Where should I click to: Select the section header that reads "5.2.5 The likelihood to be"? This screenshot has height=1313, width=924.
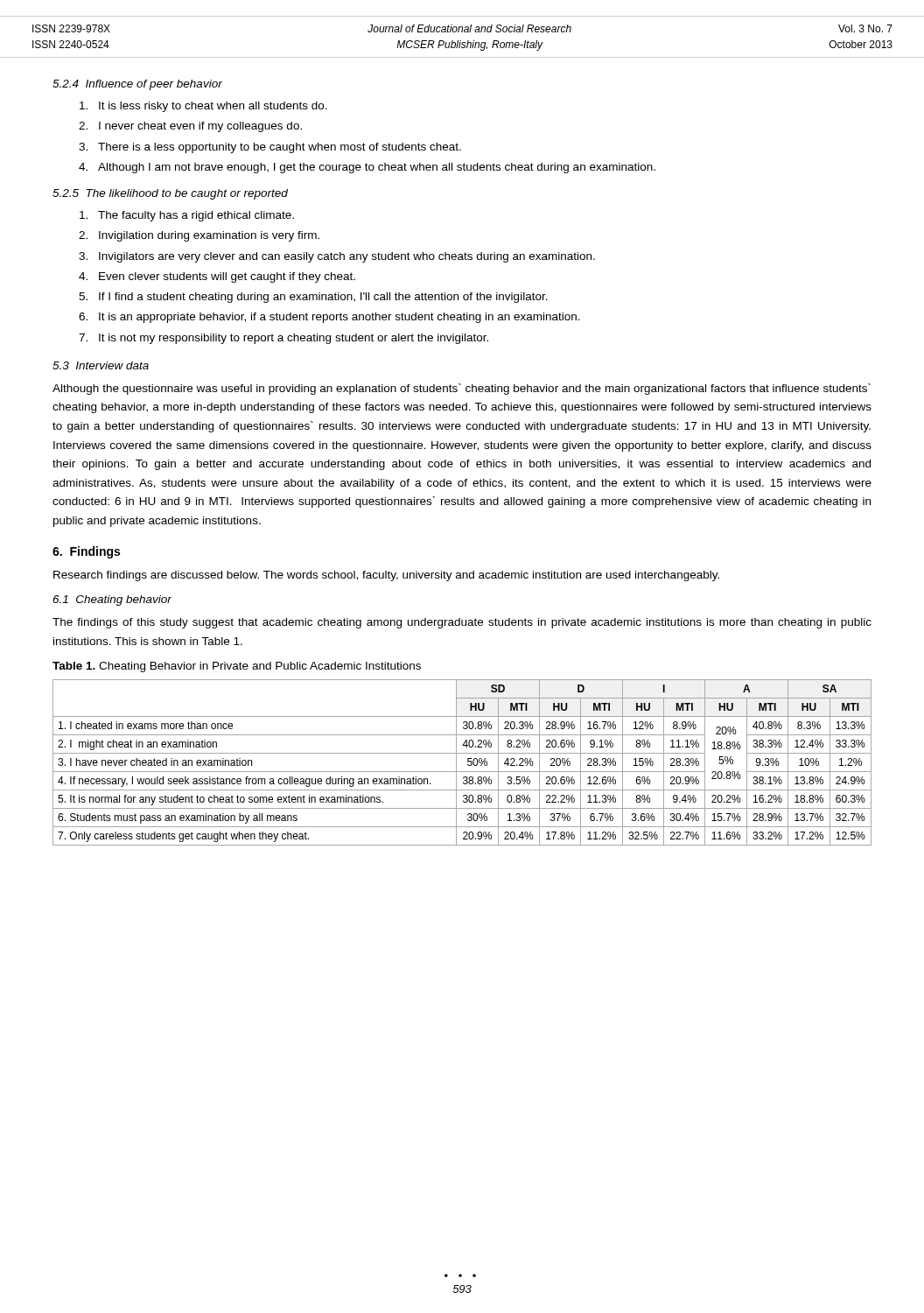170,193
